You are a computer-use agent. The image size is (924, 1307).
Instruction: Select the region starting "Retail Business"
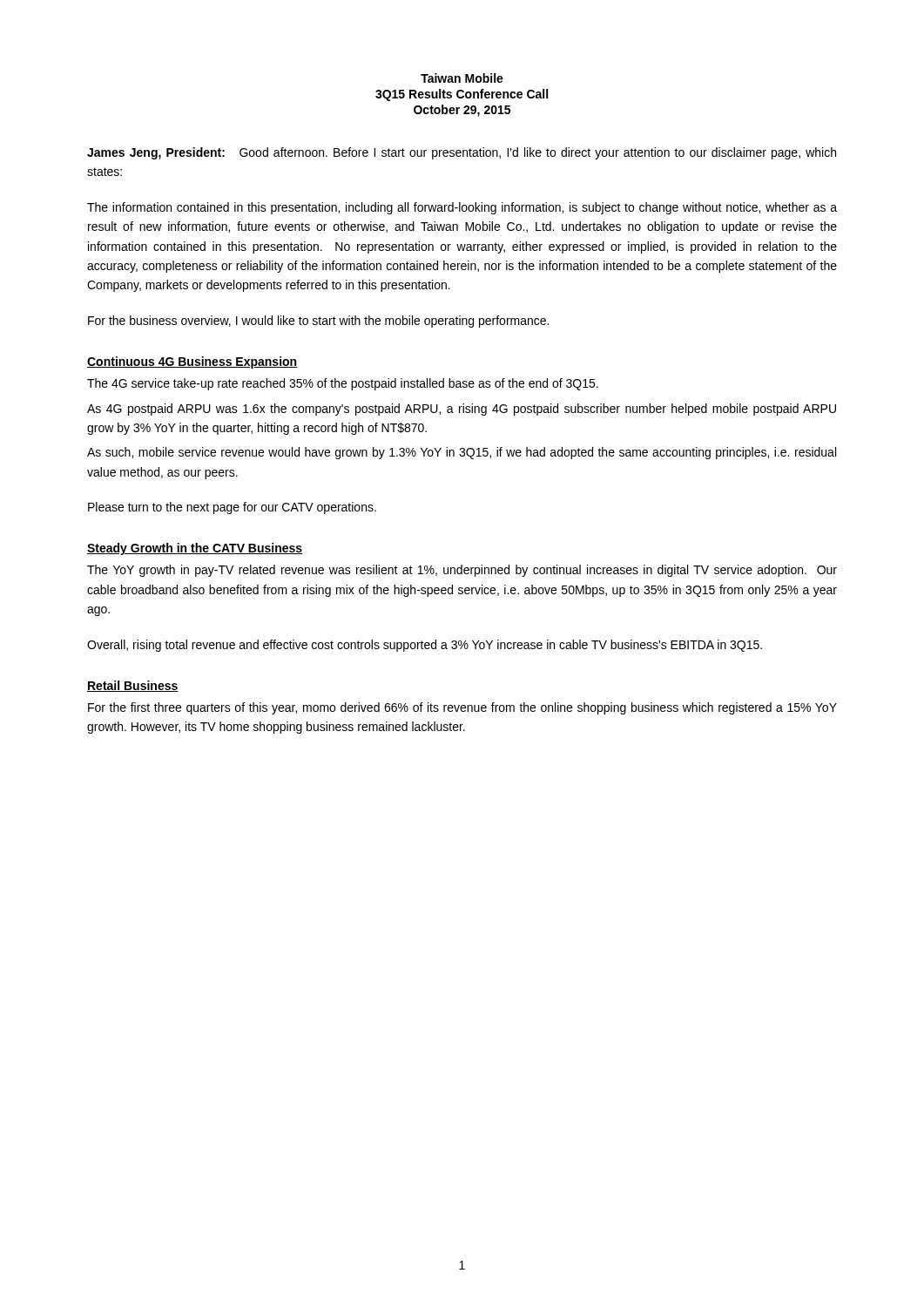coord(133,686)
